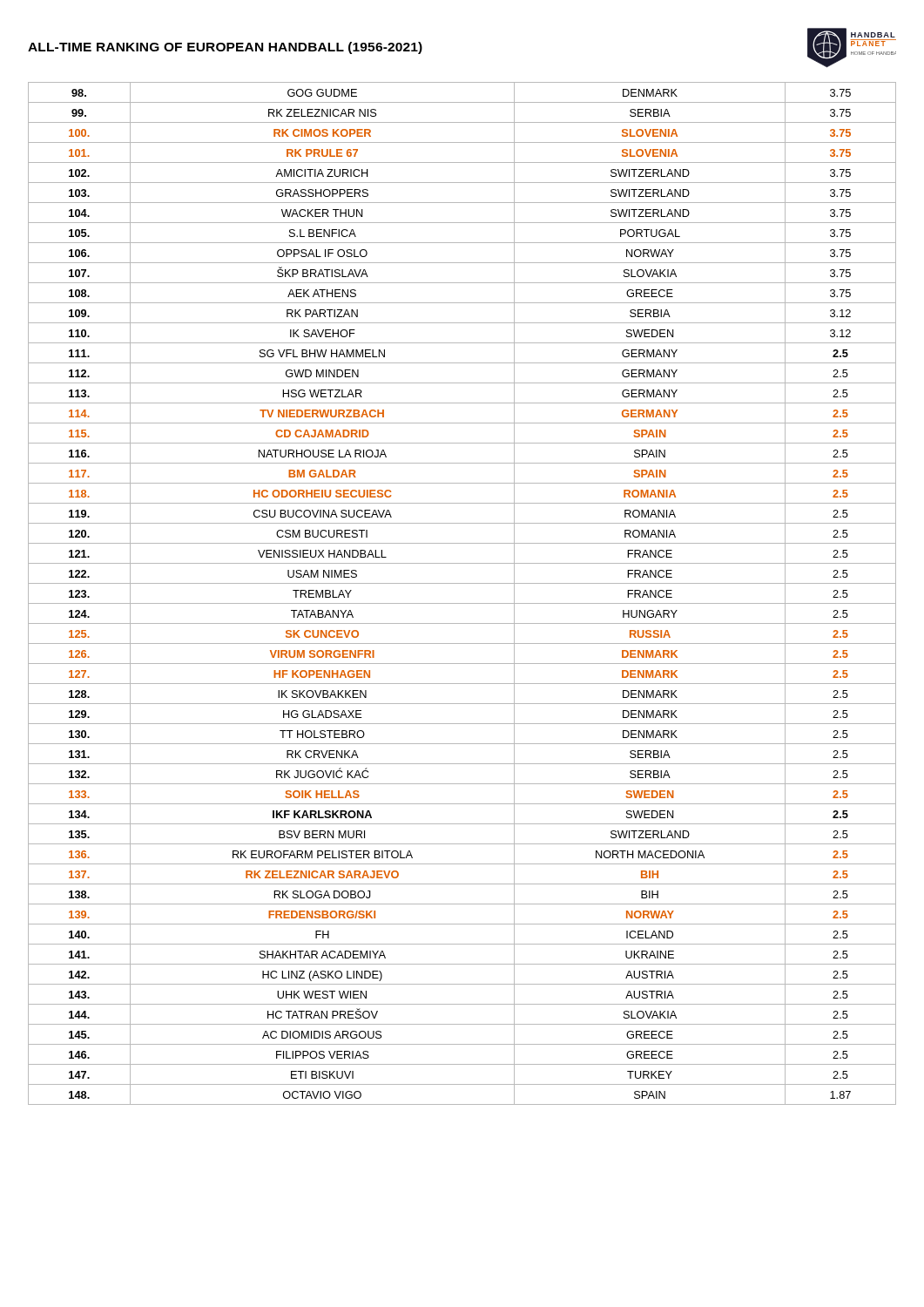Select the title that says "ALL-TIME RANKING OF EUROPEAN HANDBALL (1956-2021)"
Viewport: 924px width, 1307px height.
coord(225,47)
